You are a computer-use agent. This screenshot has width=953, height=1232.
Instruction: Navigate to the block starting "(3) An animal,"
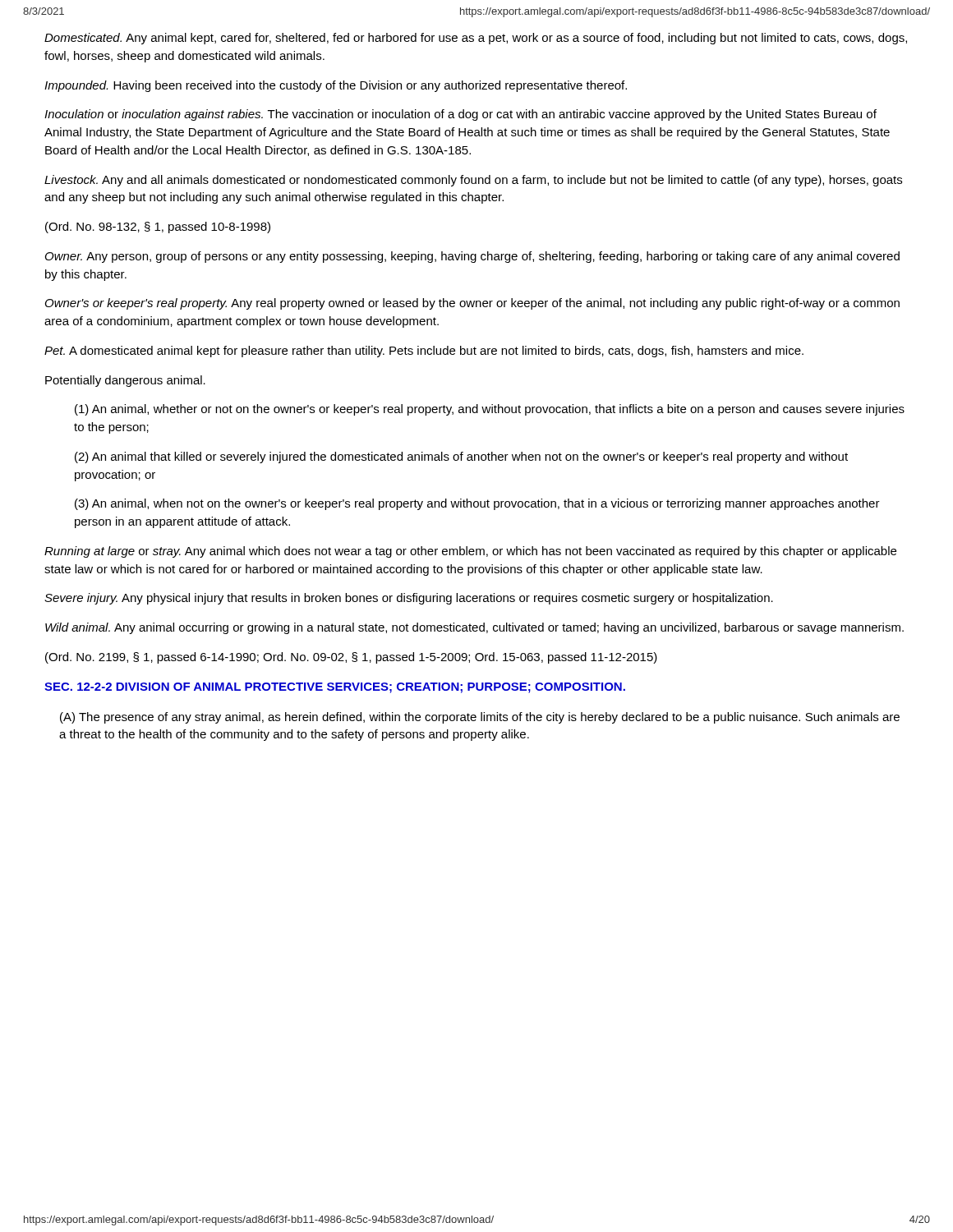pyautogui.click(x=477, y=512)
